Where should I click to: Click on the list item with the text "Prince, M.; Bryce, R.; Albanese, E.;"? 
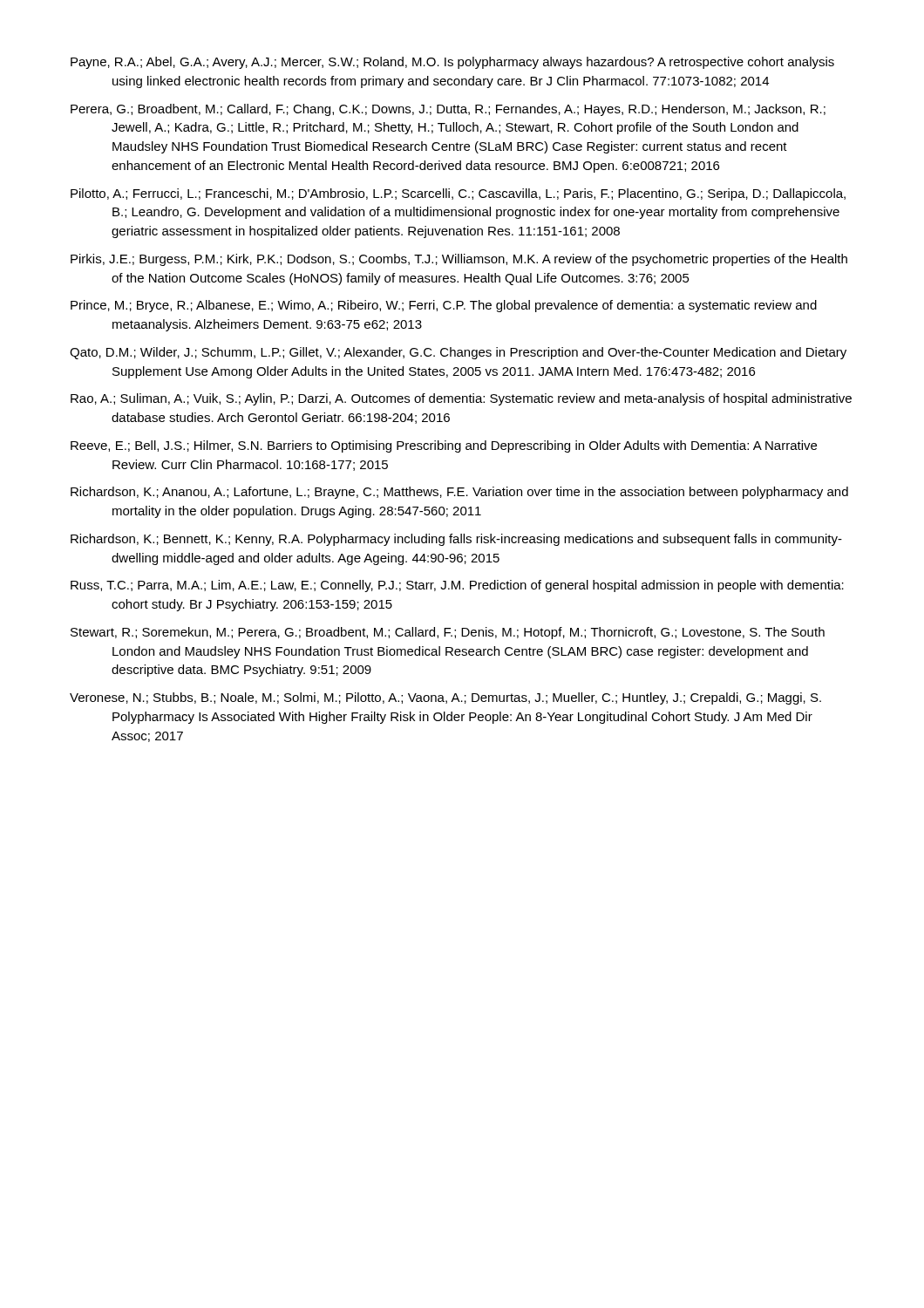tap(443, 314)
